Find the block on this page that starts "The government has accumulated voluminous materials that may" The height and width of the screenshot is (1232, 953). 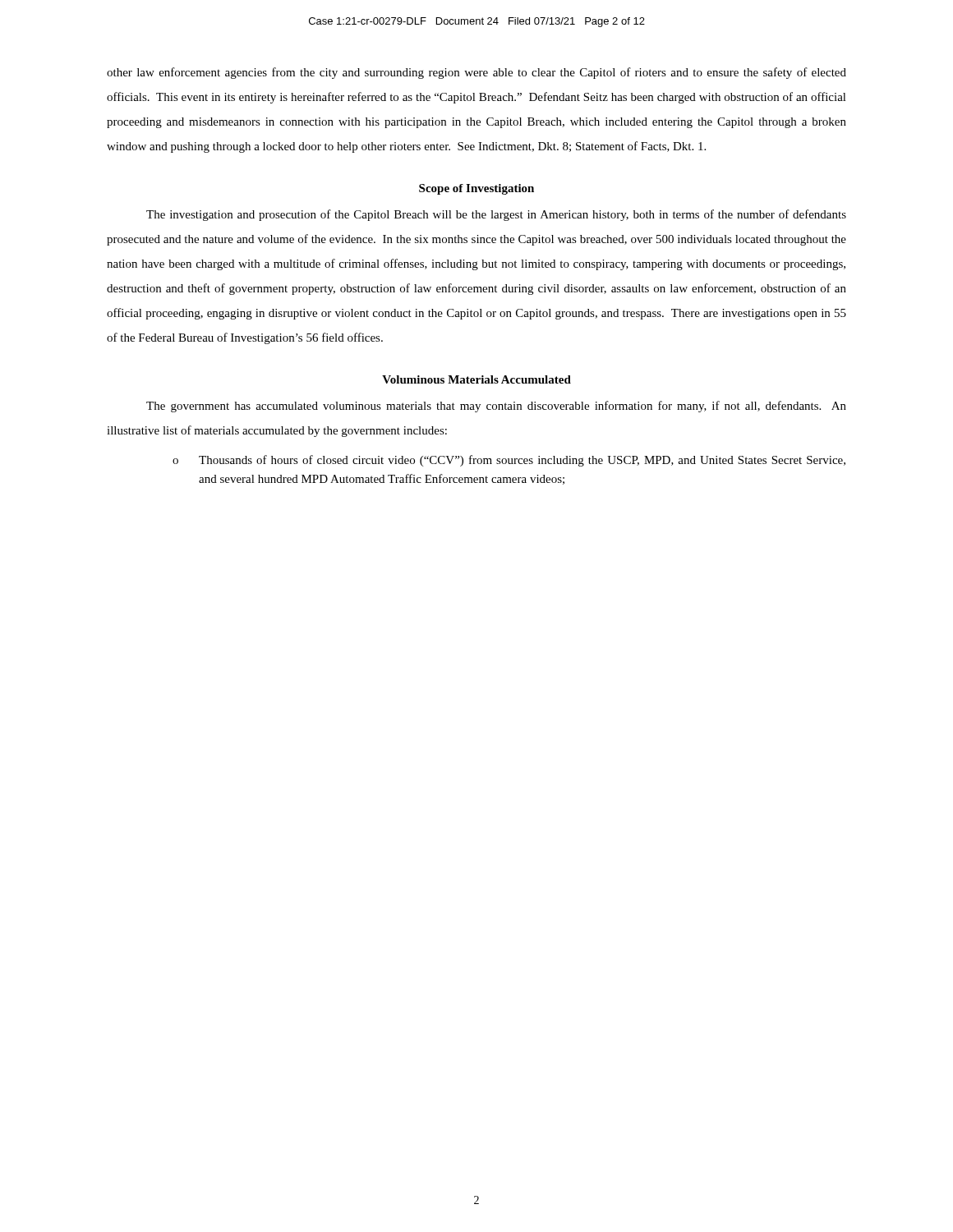pyautogui.click(x=476, y=418)
